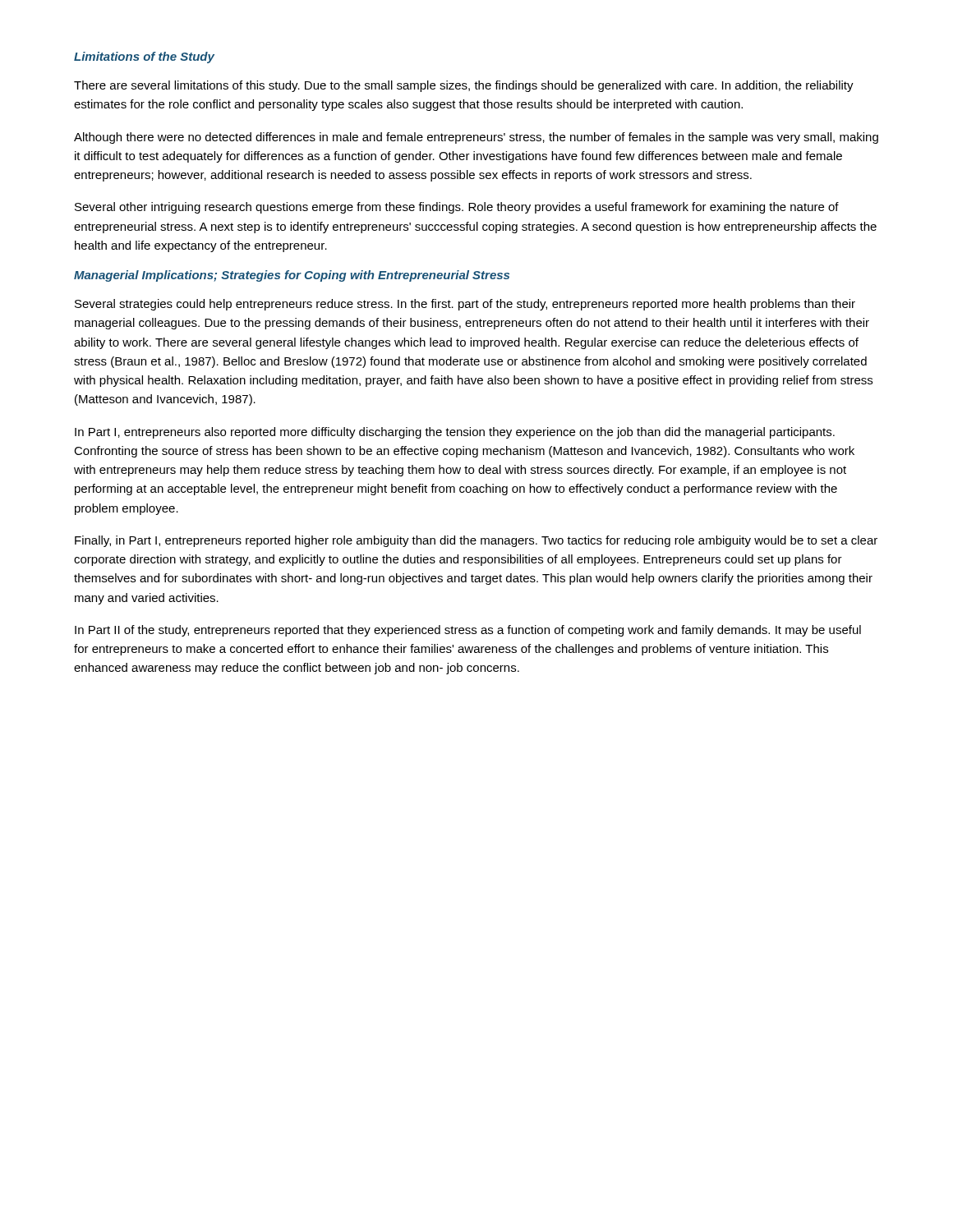The height and width of the screenshot is (1232, 953).
Task: Select the passage starting "Although there were no detected differences in"
Action: click(x=476, y=156)
